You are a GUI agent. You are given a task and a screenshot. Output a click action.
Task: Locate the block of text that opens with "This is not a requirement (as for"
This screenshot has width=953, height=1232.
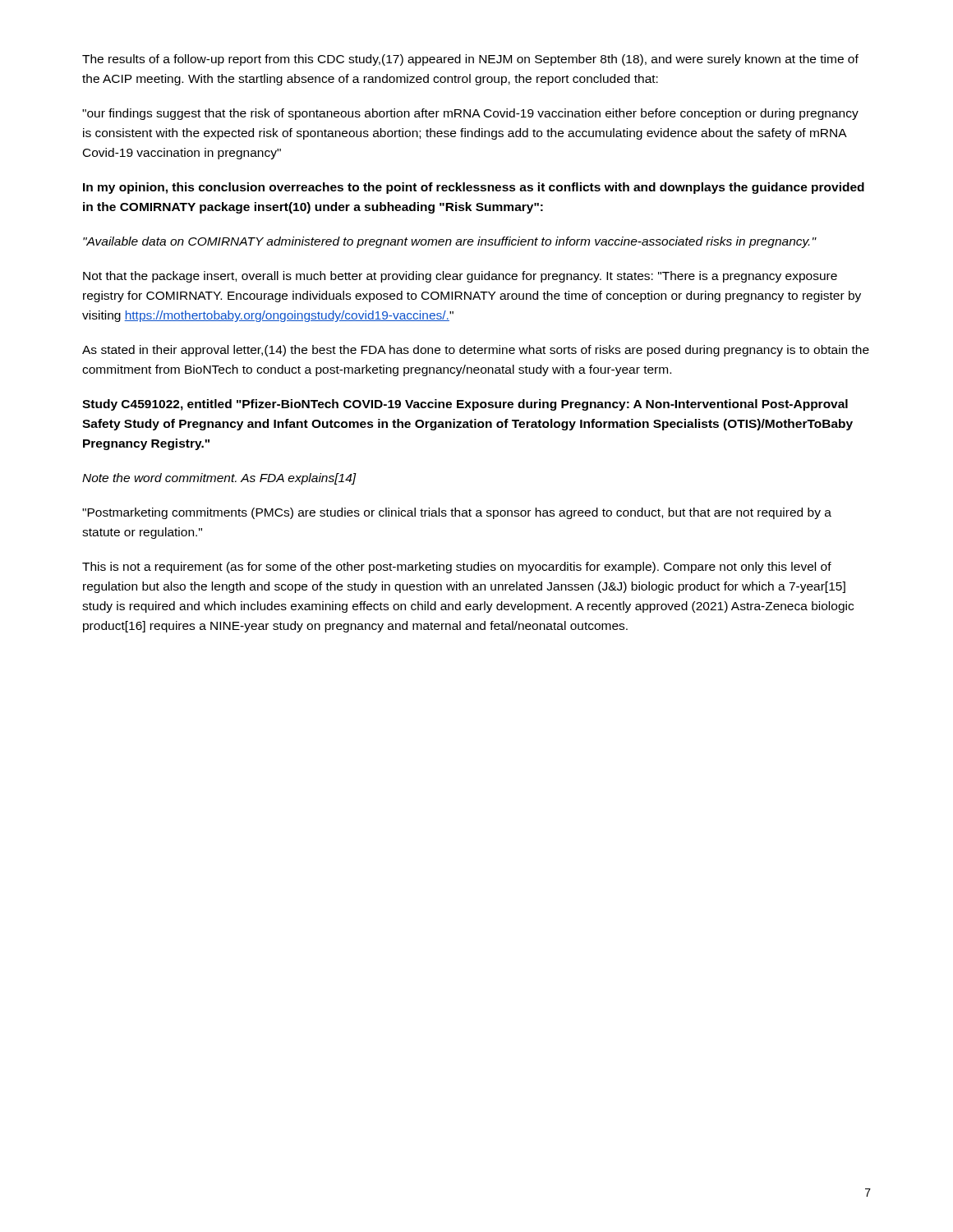pyautogui.click(x=468, y=596)
